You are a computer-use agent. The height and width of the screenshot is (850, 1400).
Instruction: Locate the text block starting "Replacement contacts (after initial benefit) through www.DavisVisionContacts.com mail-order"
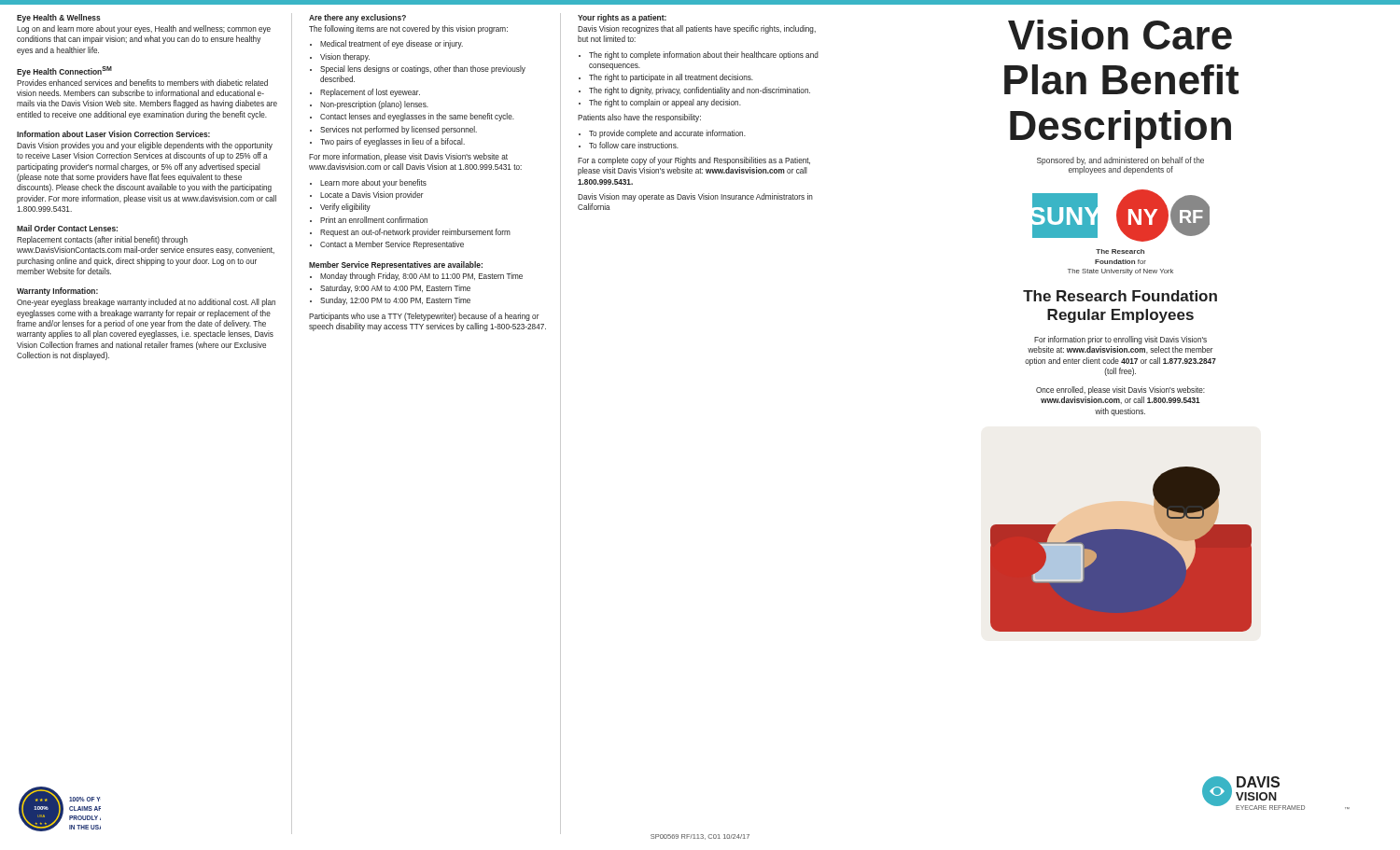(x=147, y=256)
